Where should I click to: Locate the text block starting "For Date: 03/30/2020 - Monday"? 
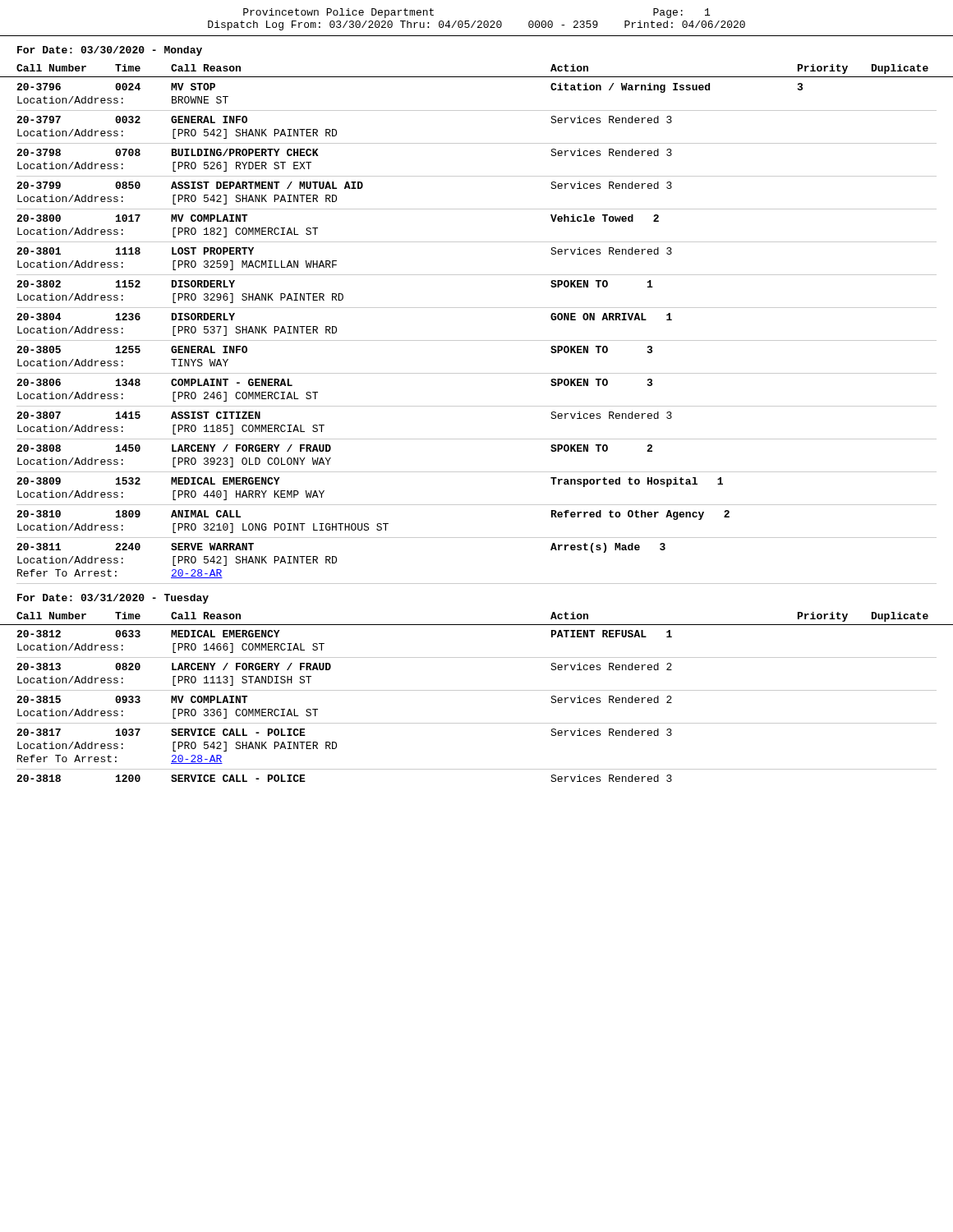coord(109,51)
